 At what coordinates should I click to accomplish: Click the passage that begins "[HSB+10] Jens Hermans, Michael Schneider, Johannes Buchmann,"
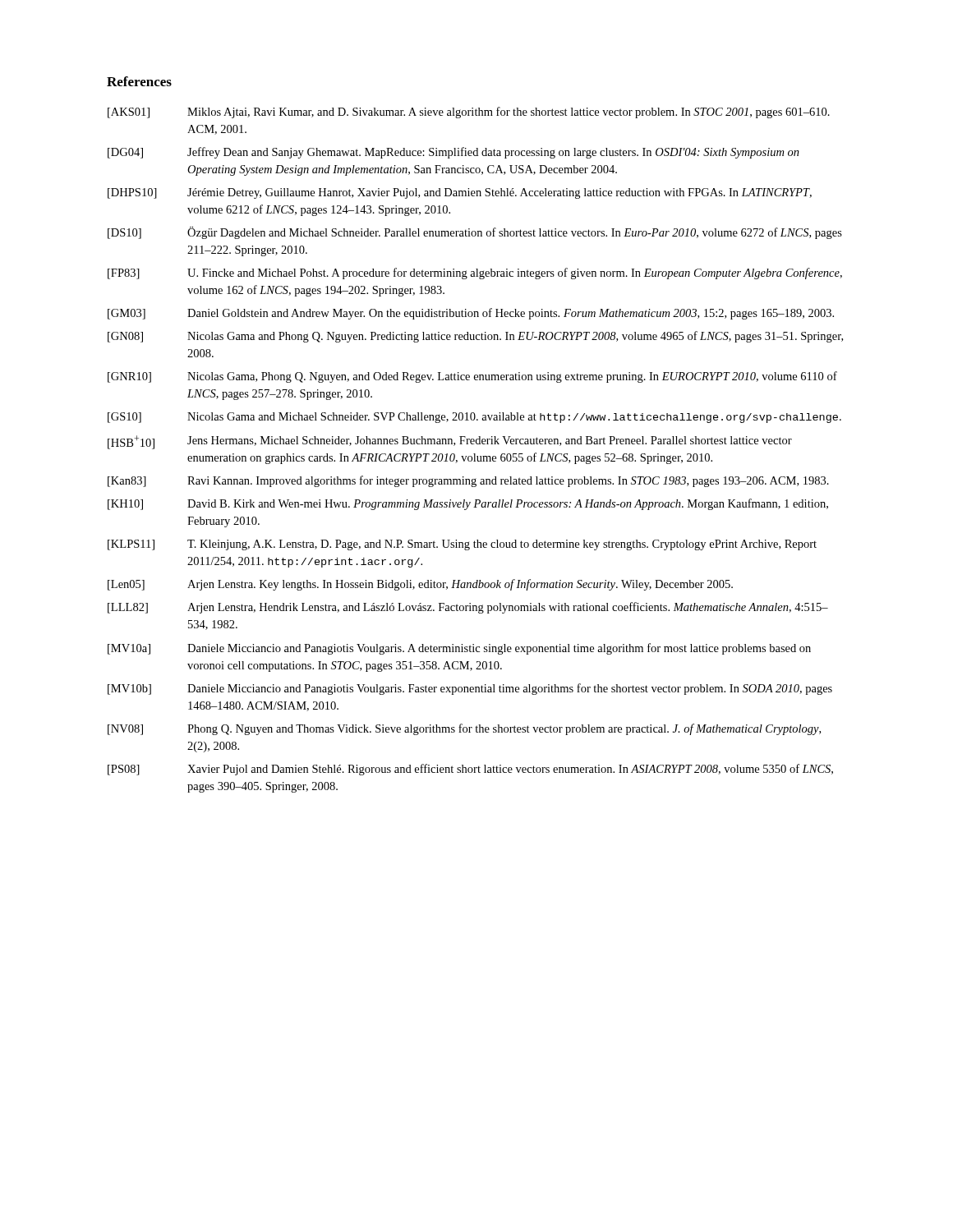pos(476,449)
